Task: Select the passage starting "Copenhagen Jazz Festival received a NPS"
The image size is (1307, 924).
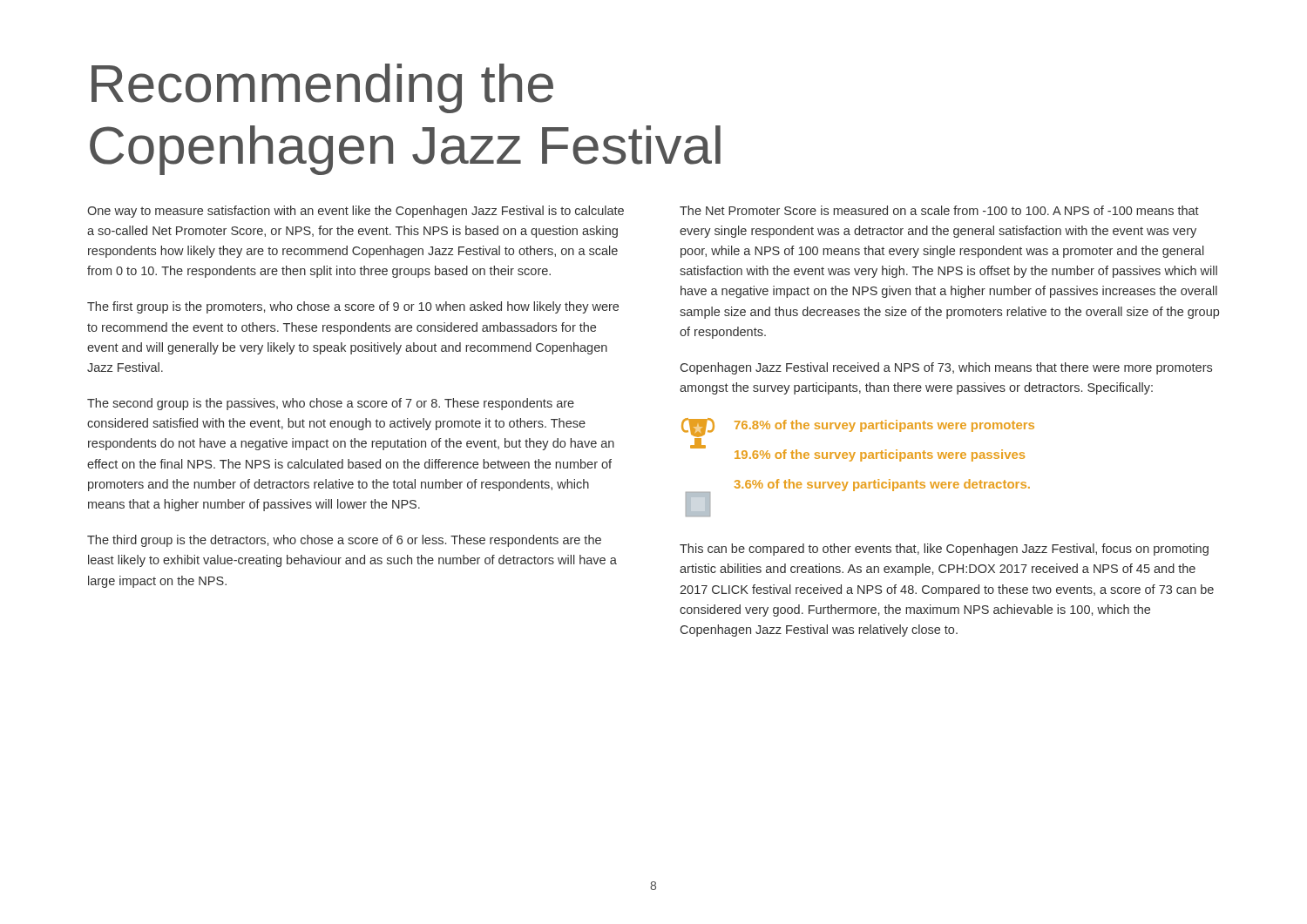Action: pos(950,378)
